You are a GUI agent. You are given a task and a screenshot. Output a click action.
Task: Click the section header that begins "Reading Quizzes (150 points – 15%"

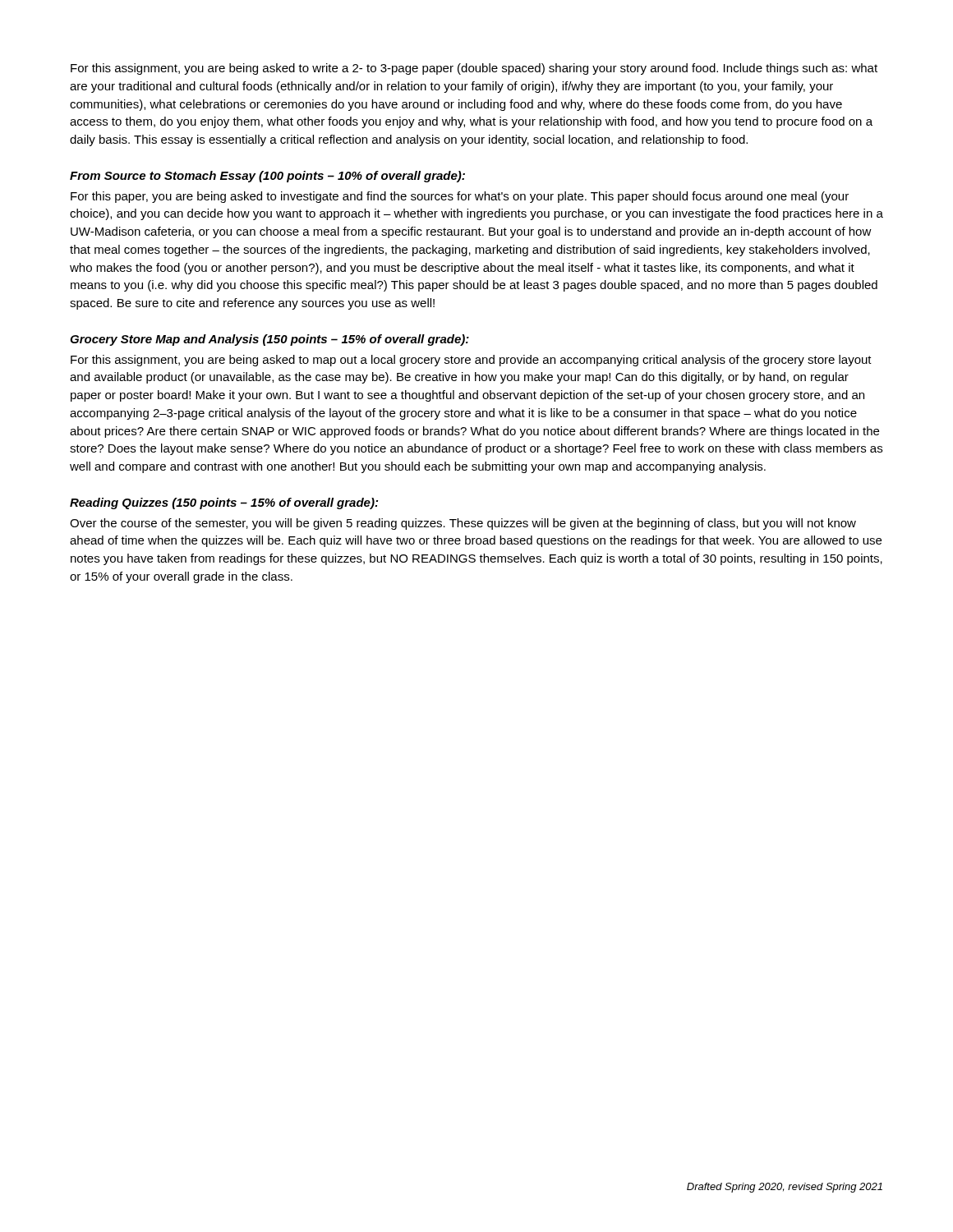(224, 502)
